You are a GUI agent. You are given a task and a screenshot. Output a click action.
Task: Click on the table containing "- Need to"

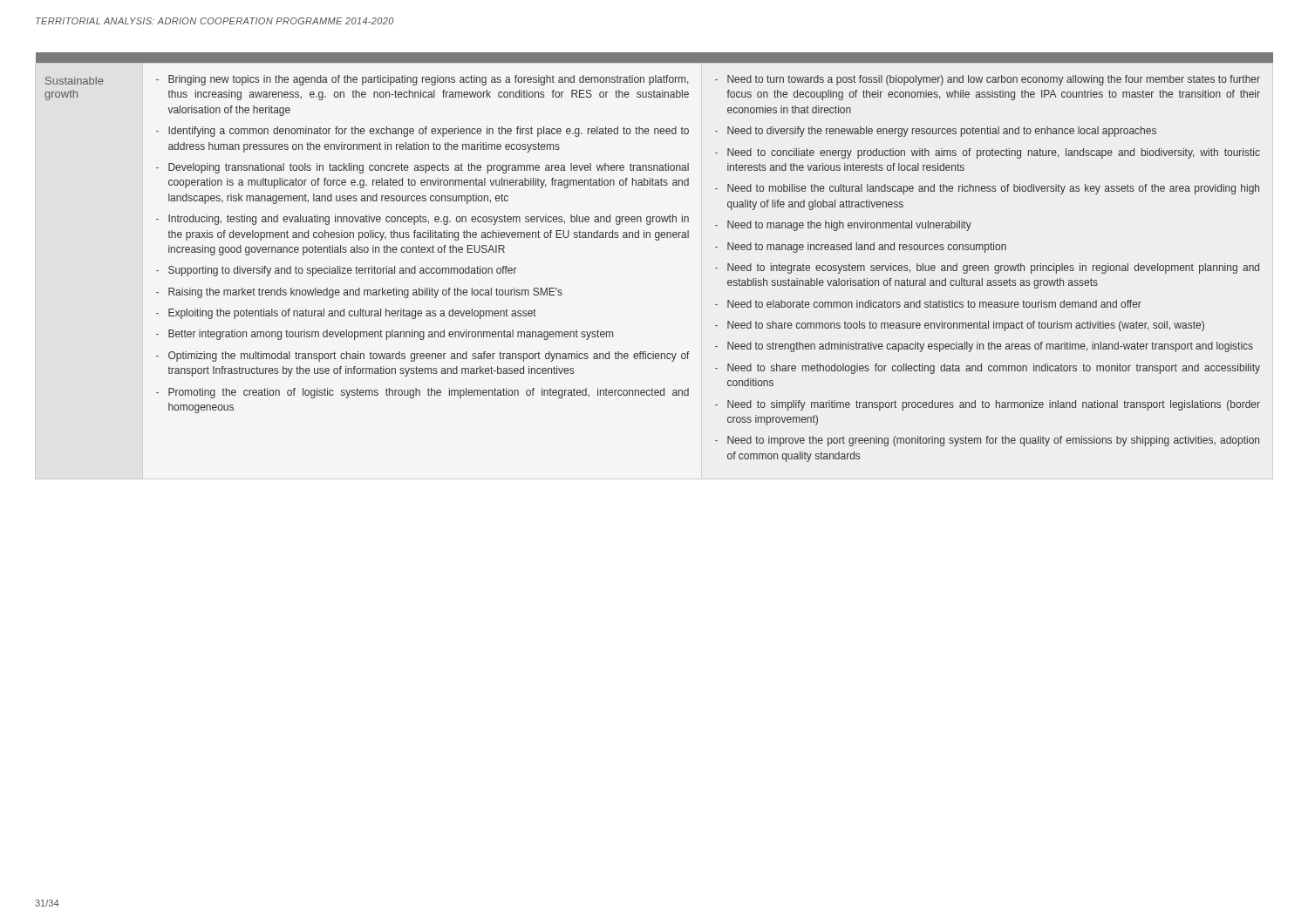(654, 266)
